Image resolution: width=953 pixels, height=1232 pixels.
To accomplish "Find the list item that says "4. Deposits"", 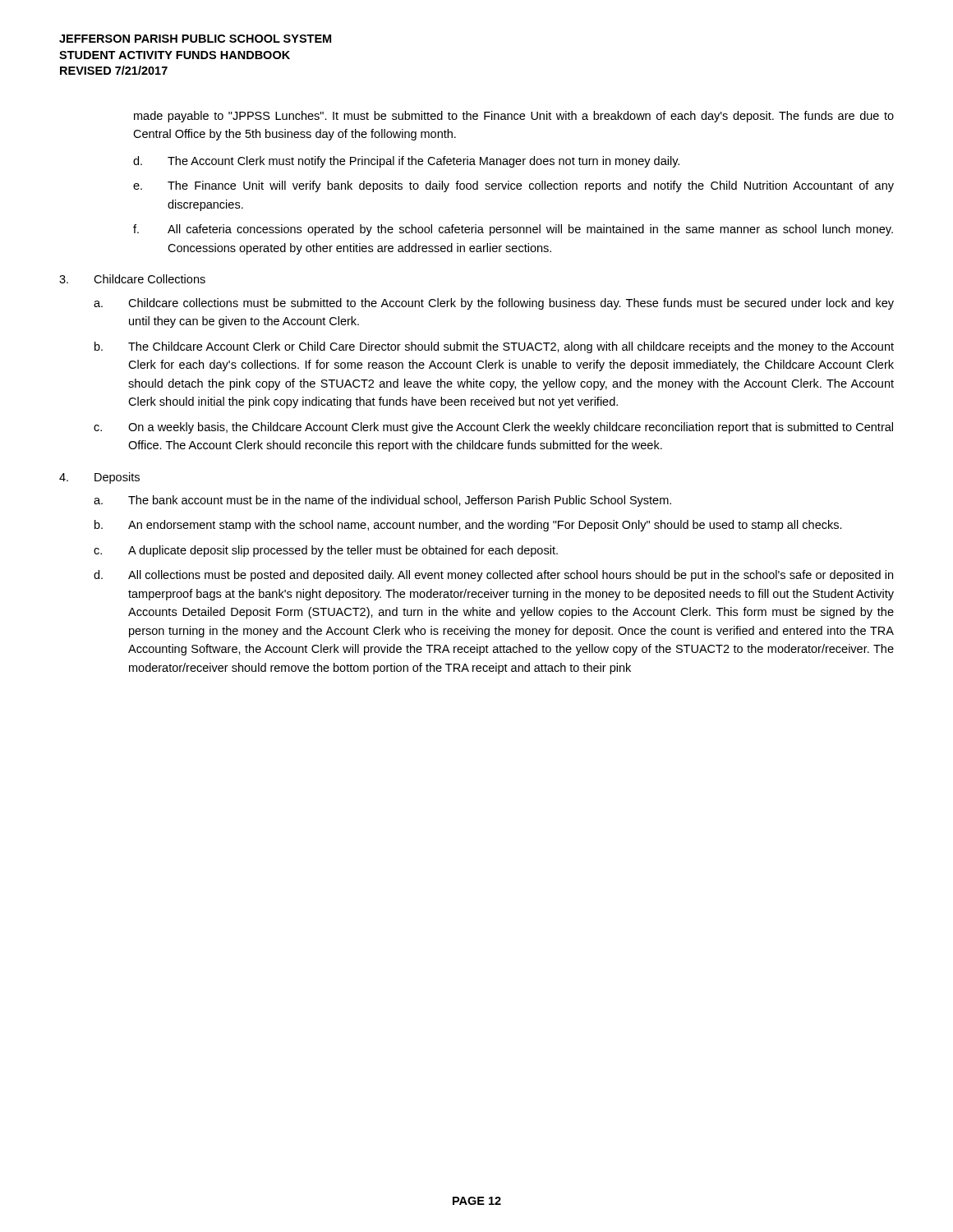I will 99,478.
